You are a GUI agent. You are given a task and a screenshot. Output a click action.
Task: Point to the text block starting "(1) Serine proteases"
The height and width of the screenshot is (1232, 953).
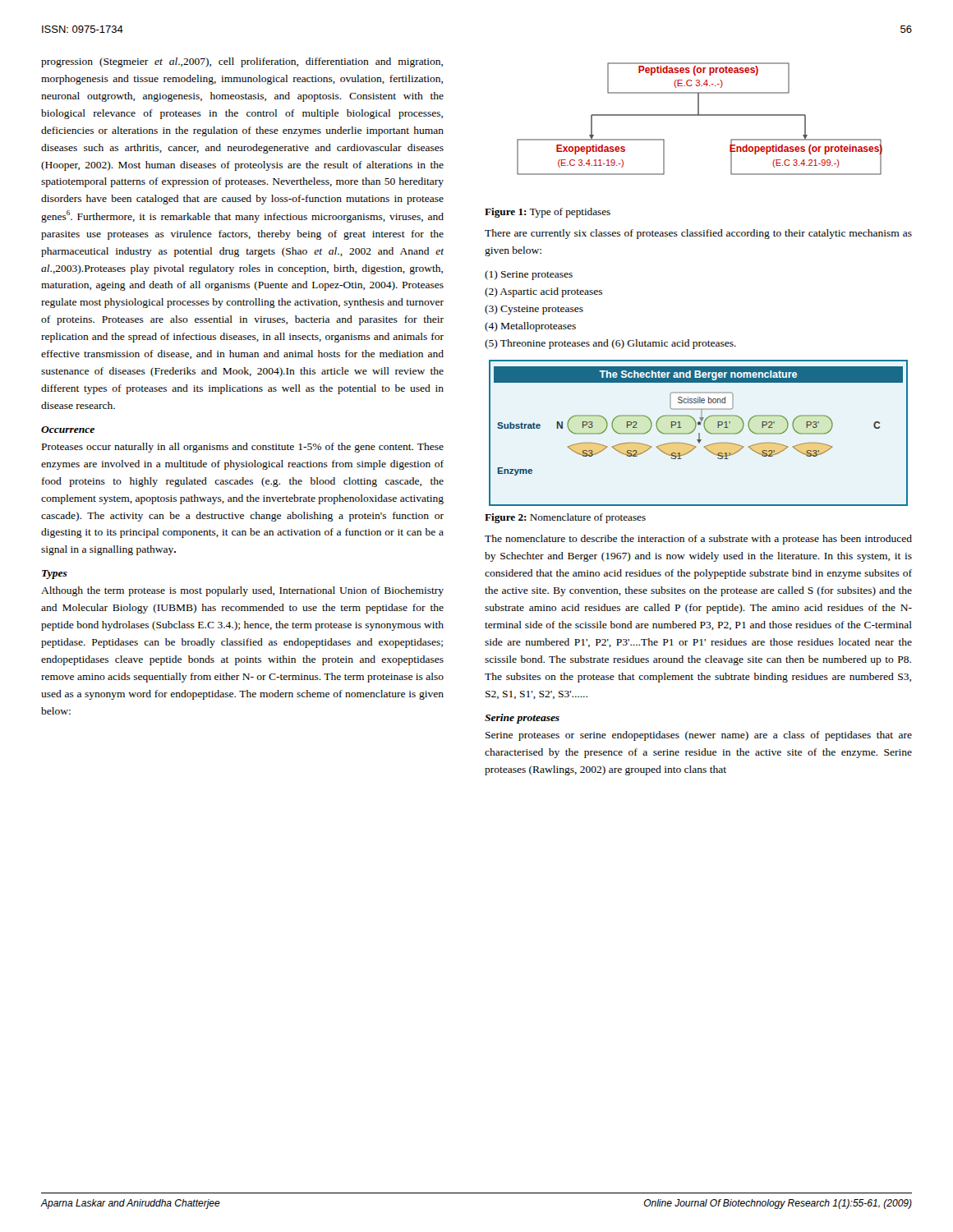[x=529, y=274]
